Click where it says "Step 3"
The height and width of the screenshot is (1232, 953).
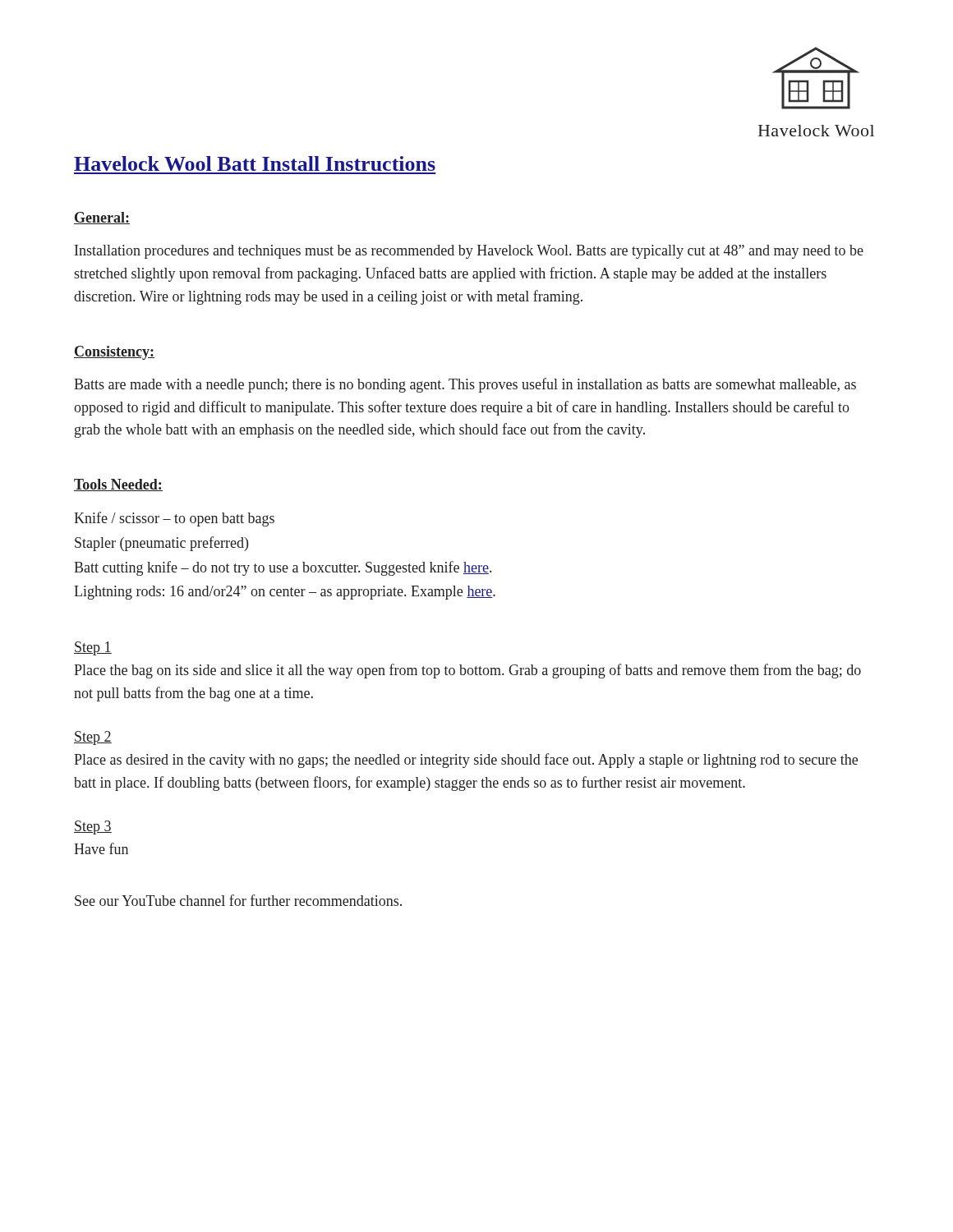(x=93, y=826)
